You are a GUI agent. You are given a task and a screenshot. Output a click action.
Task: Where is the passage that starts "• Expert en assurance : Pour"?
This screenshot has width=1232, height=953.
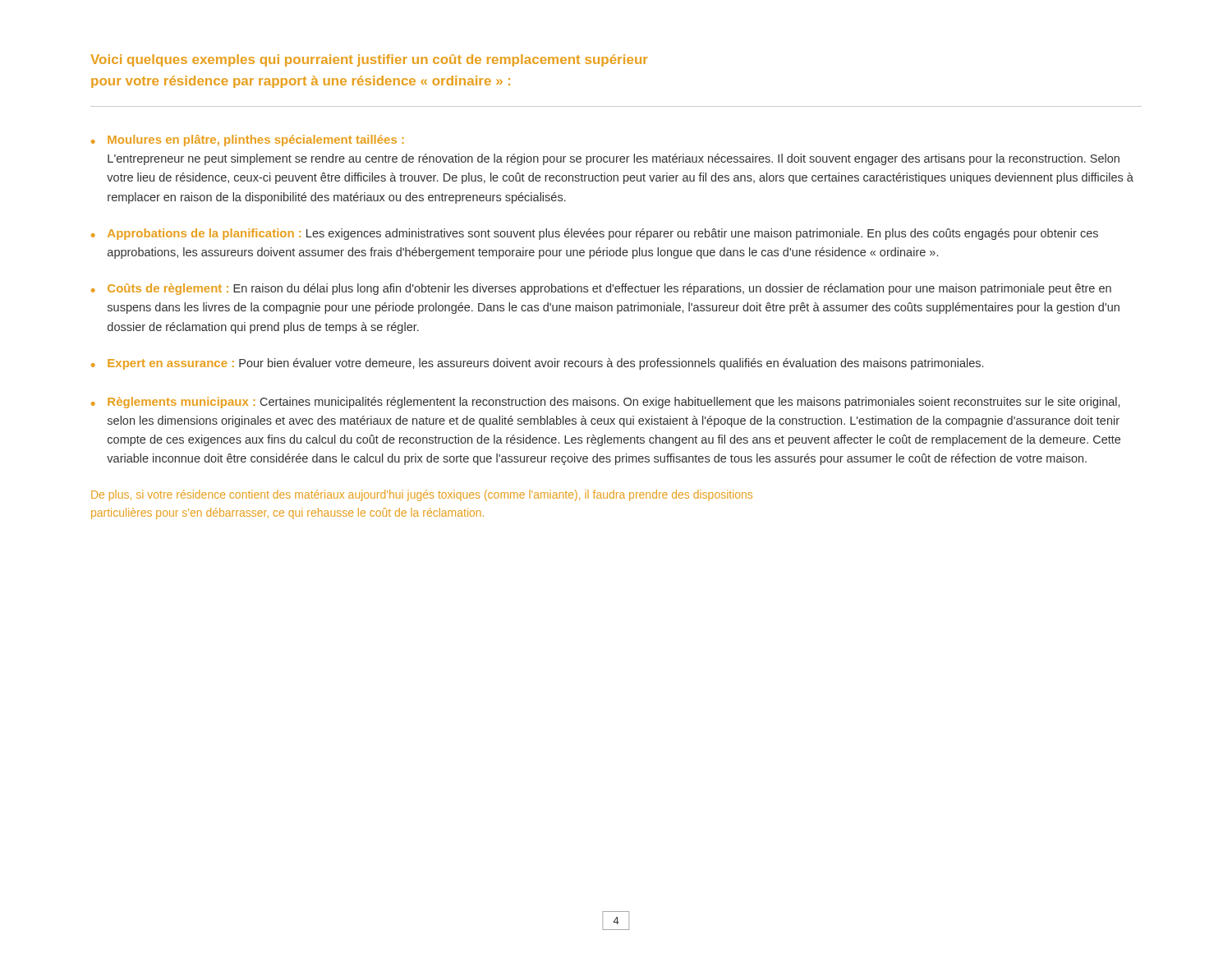(x=616, y=364)
